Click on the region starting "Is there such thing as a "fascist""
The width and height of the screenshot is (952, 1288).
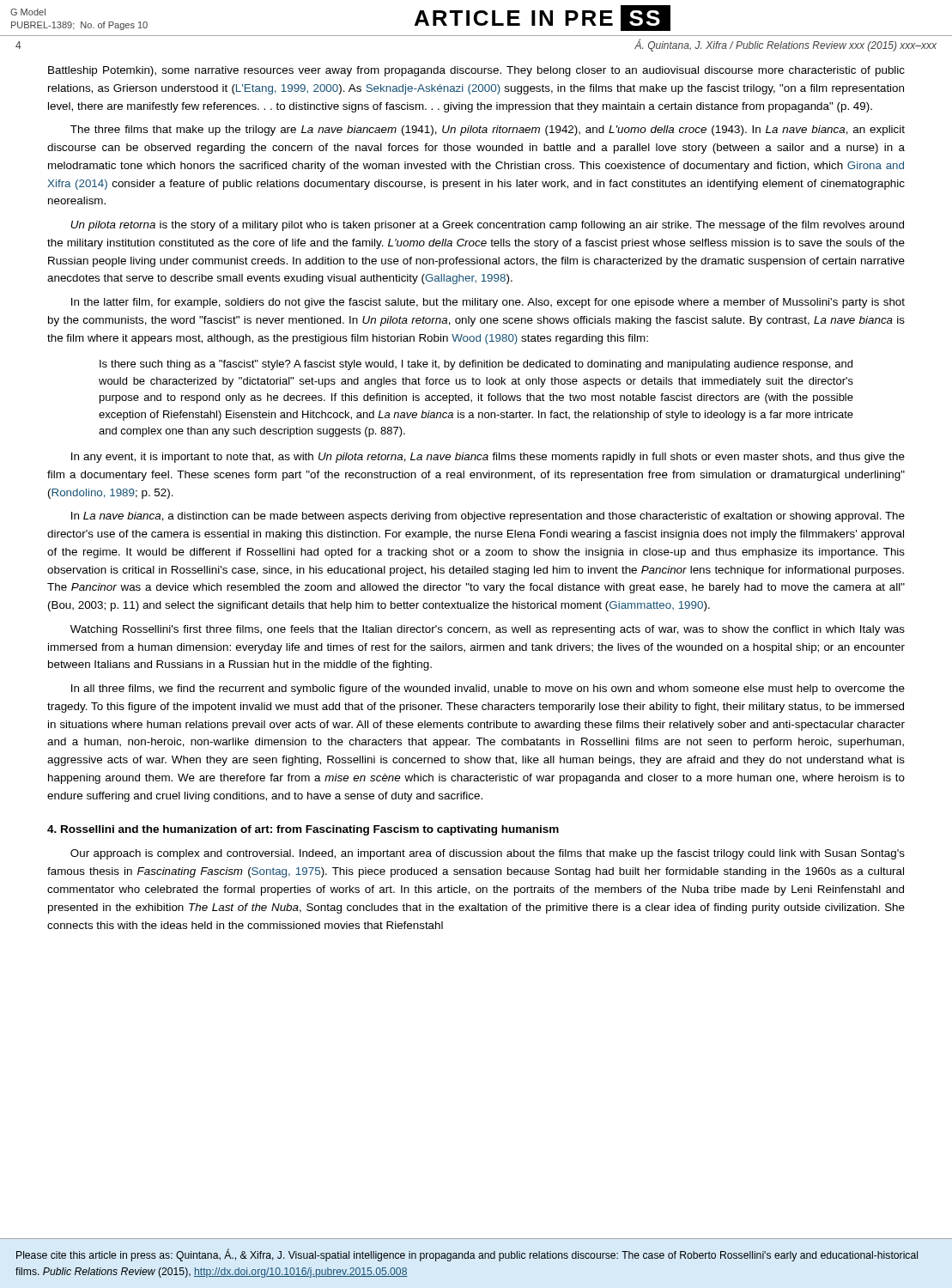click(x=476, y=398)
